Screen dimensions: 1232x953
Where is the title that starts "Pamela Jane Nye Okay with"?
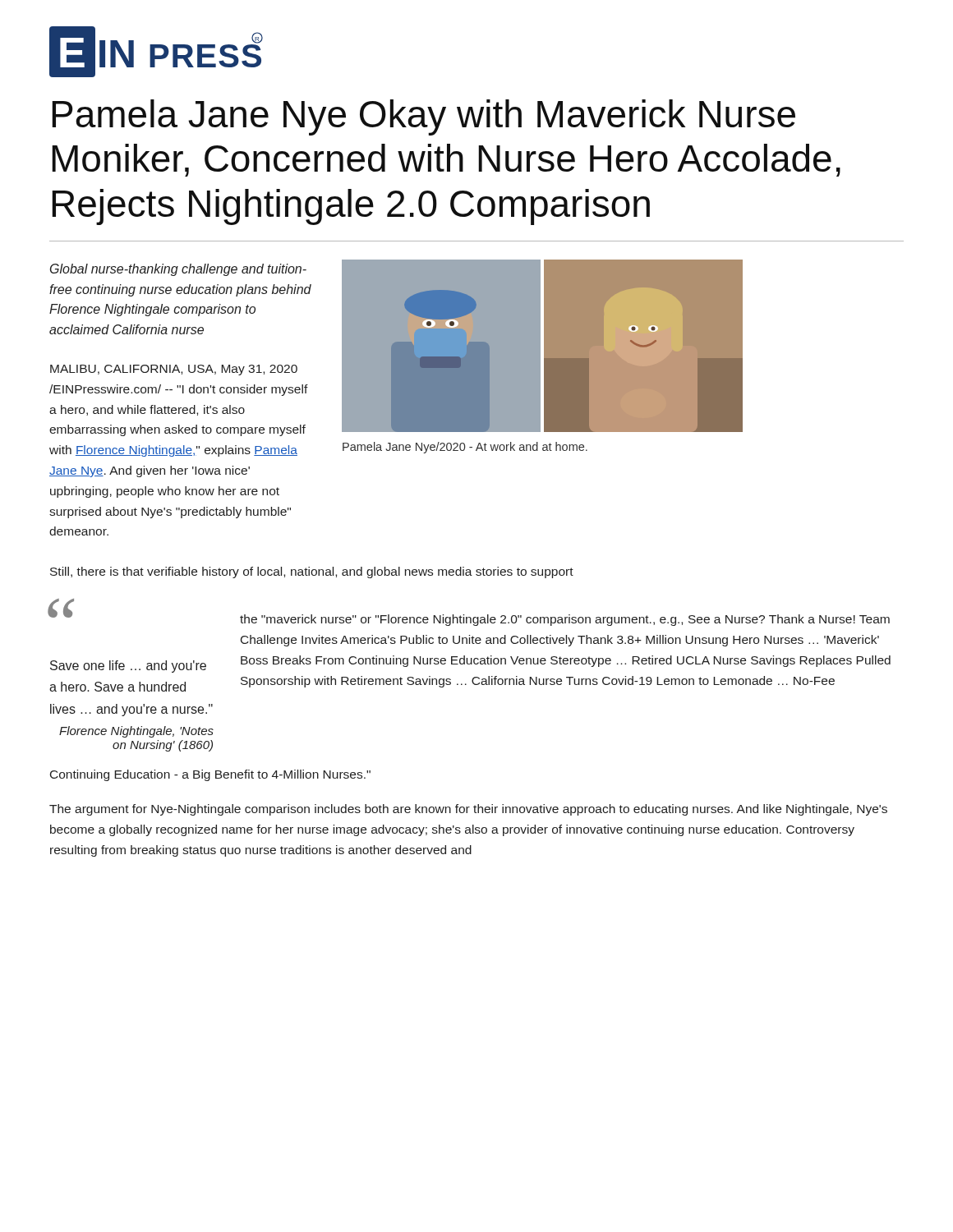pyautogui.click(x=476, y=159)
